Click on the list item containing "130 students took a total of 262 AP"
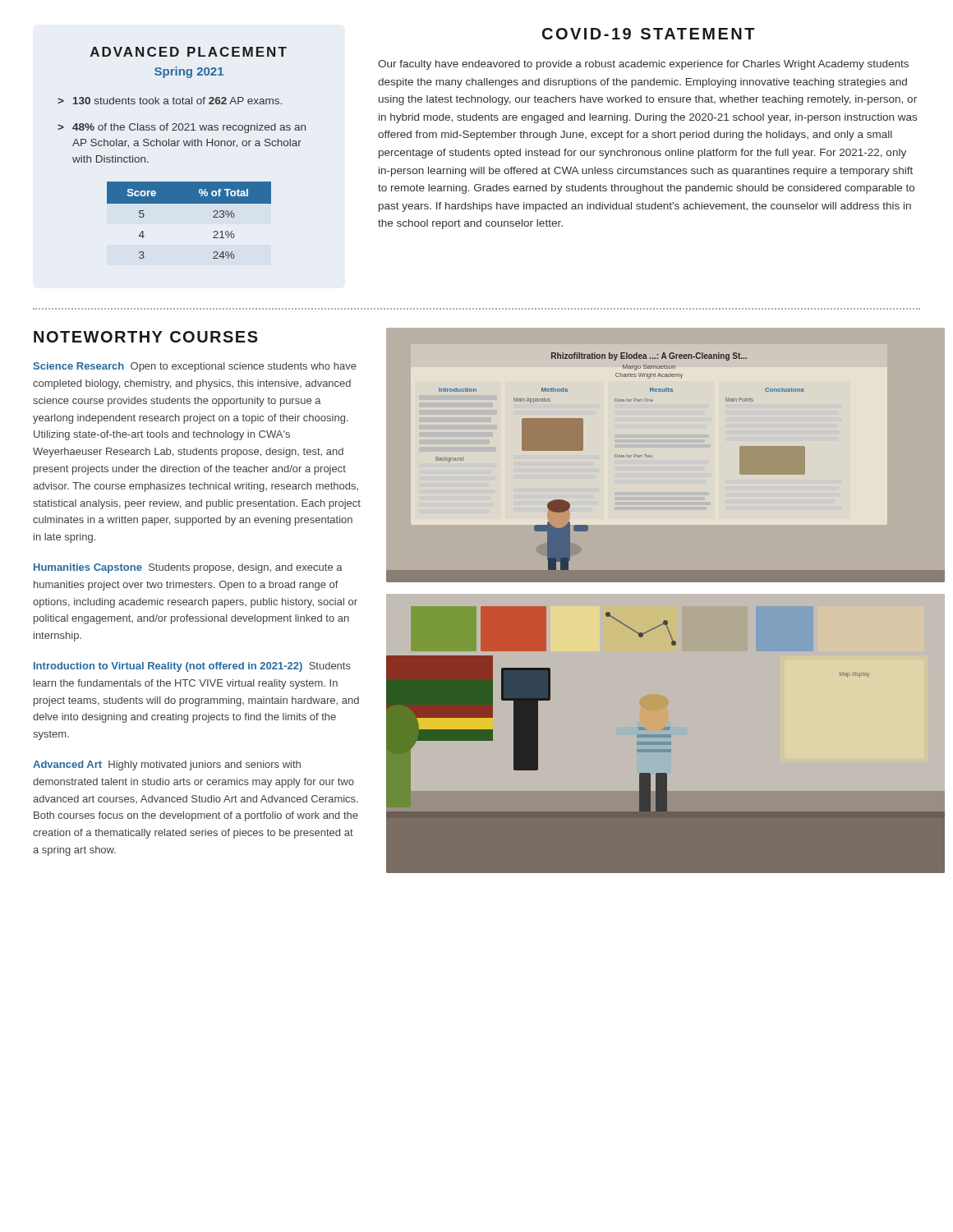 coord(178,101)
